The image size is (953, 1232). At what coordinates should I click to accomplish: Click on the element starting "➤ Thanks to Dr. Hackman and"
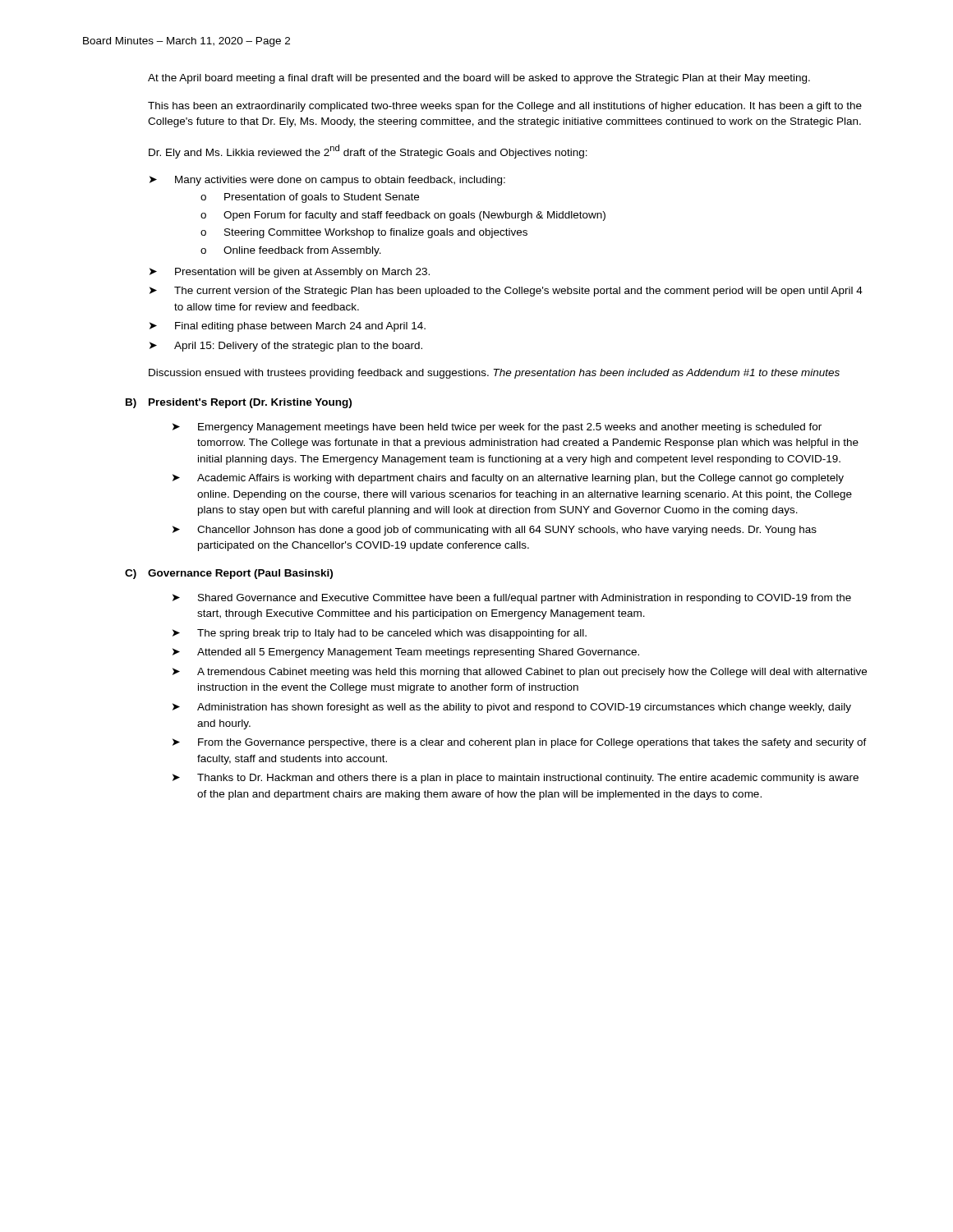tap(521, 786)
